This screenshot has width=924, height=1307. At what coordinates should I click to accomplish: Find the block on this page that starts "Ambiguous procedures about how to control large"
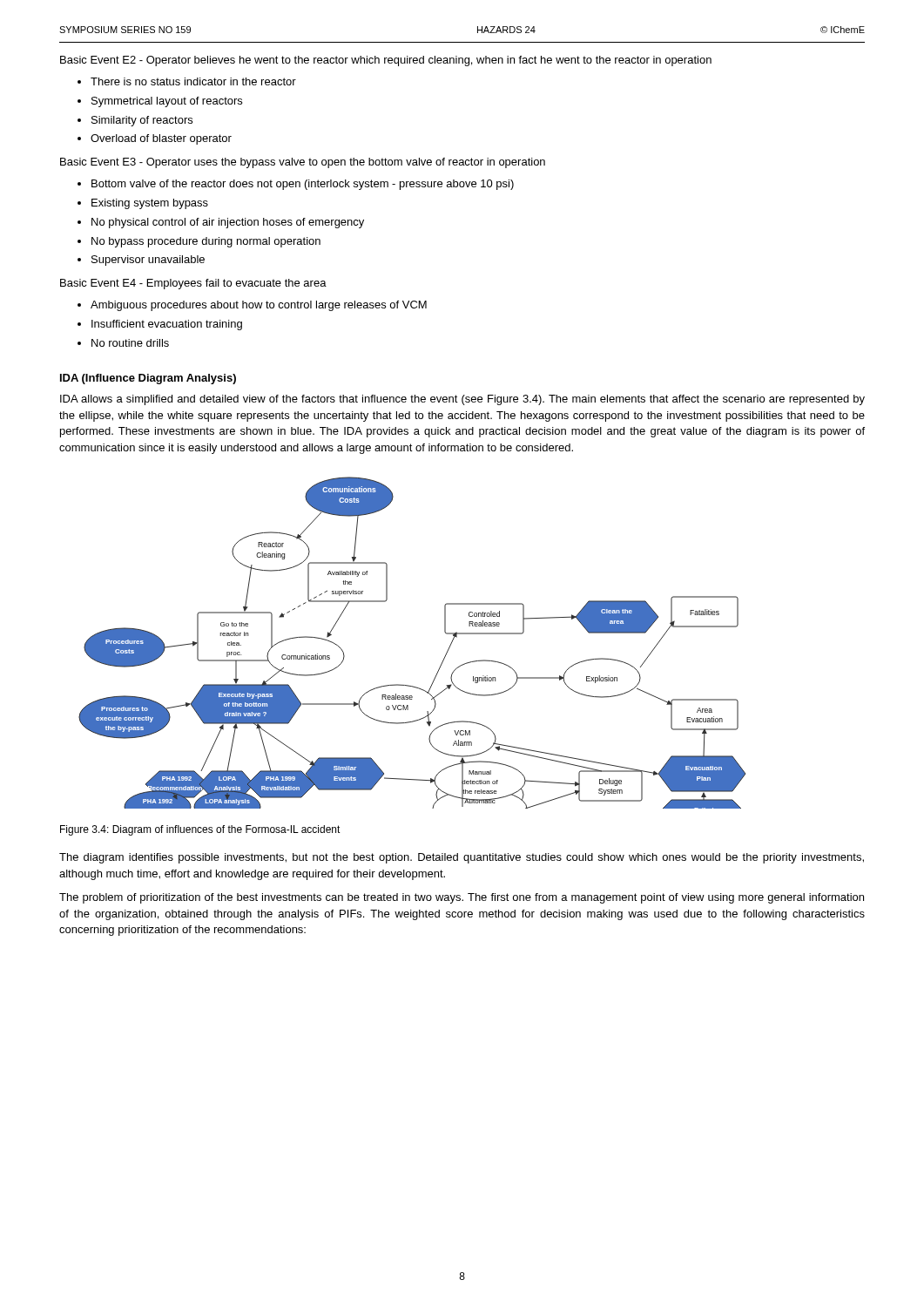[259, 305]
